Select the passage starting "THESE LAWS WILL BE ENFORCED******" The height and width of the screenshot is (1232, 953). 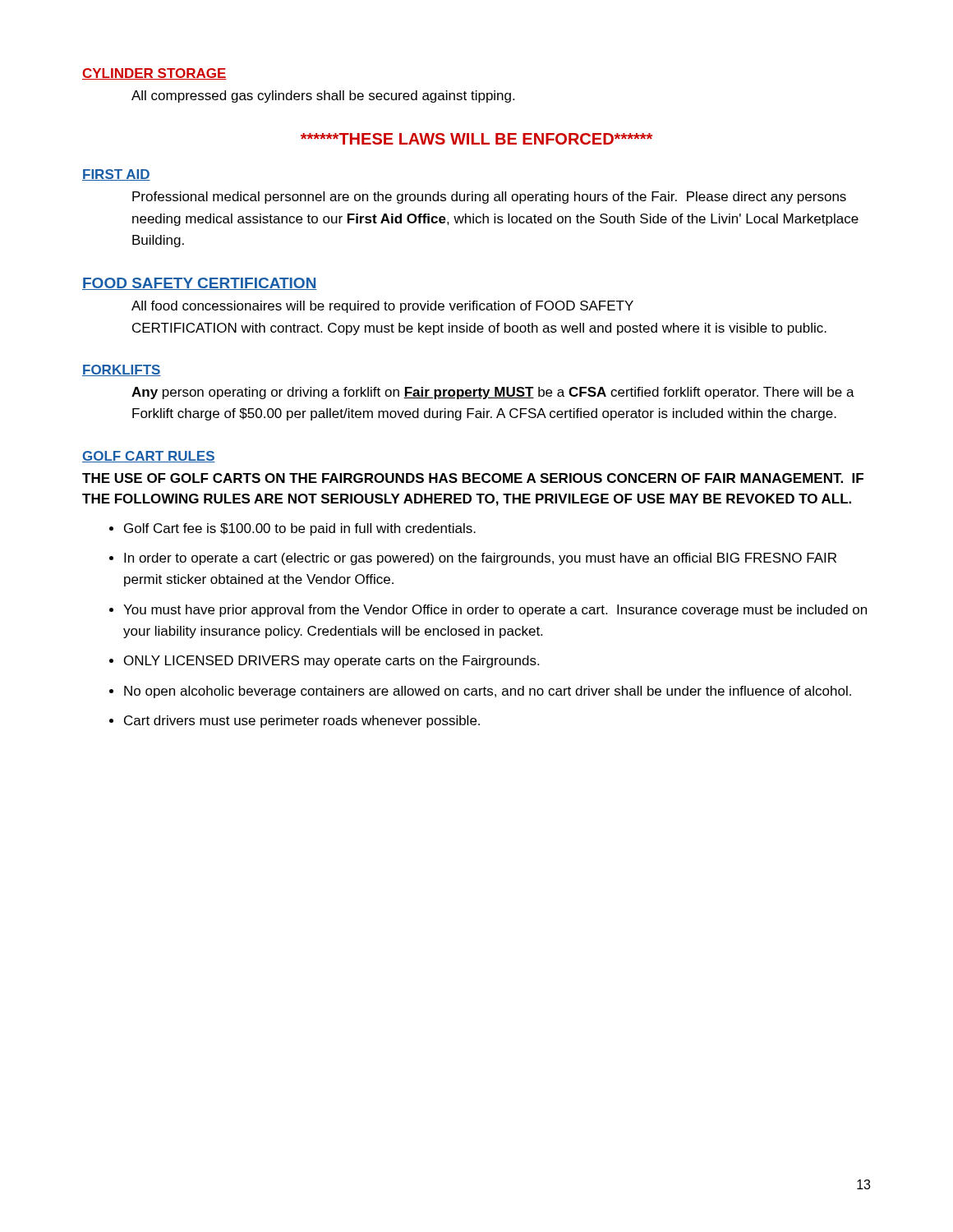click(x=476, y=139)
